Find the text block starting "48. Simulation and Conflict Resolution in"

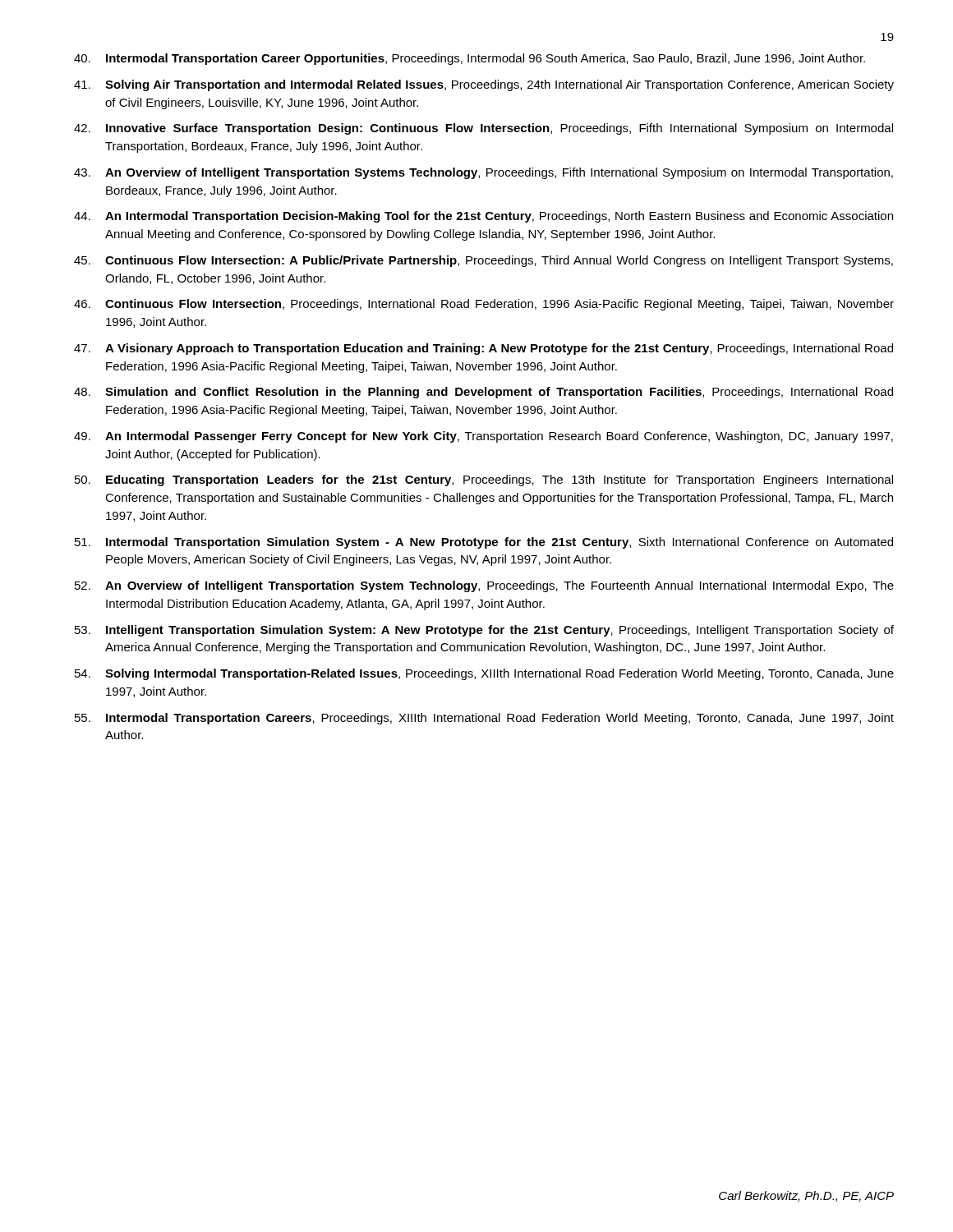click(484, 401)
